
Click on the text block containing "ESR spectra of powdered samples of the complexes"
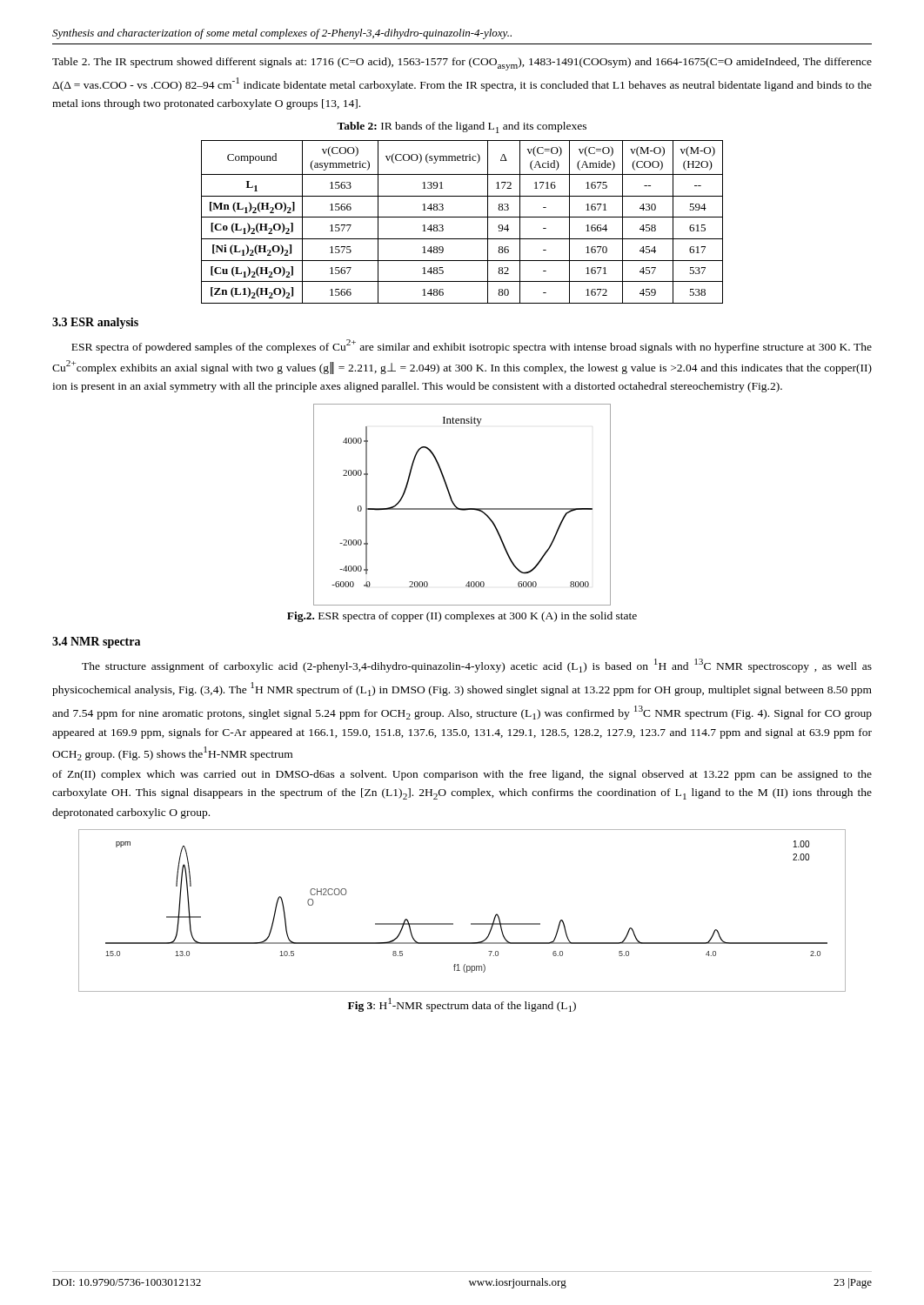462,364
